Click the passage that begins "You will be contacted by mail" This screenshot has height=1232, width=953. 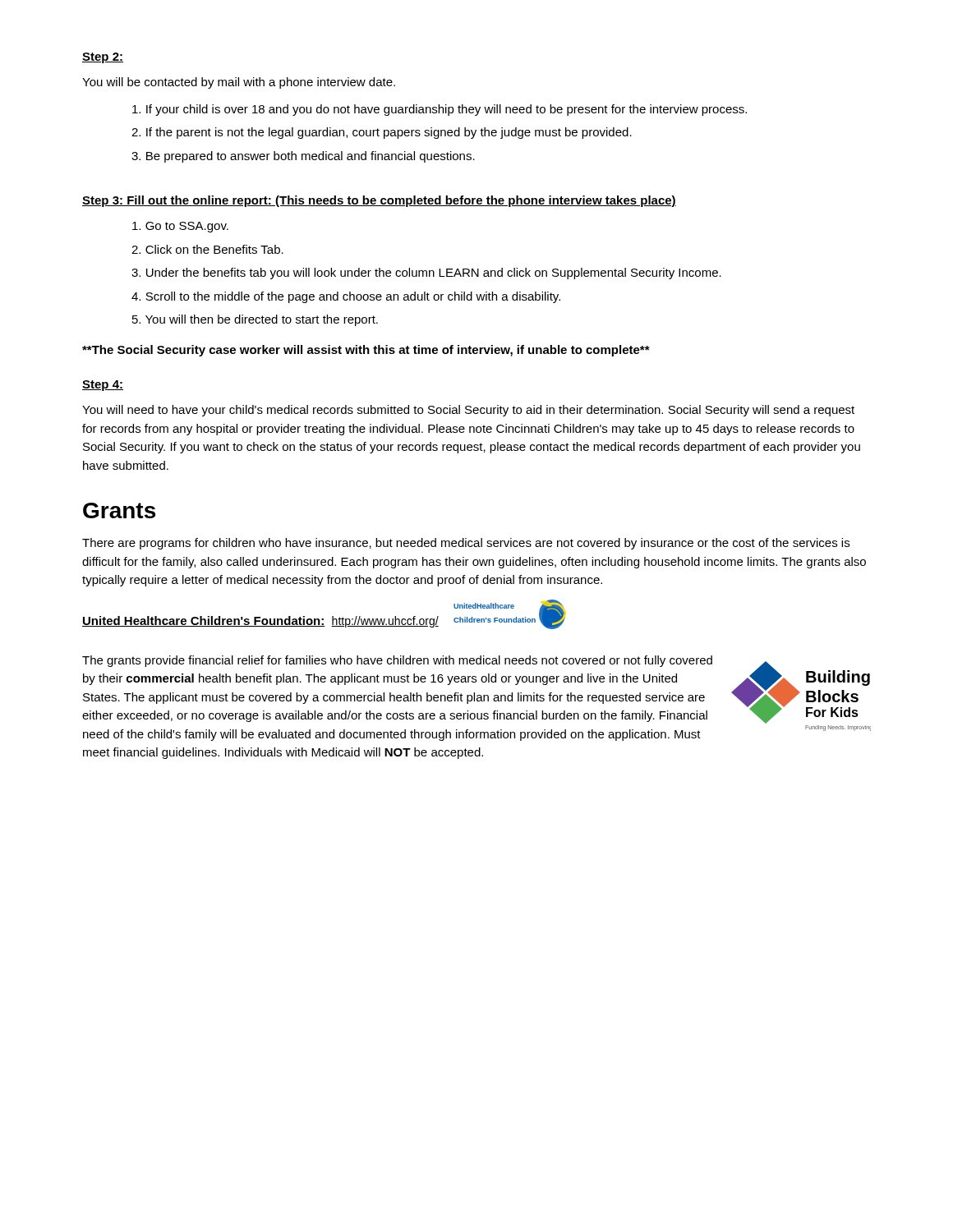(239, 83)
